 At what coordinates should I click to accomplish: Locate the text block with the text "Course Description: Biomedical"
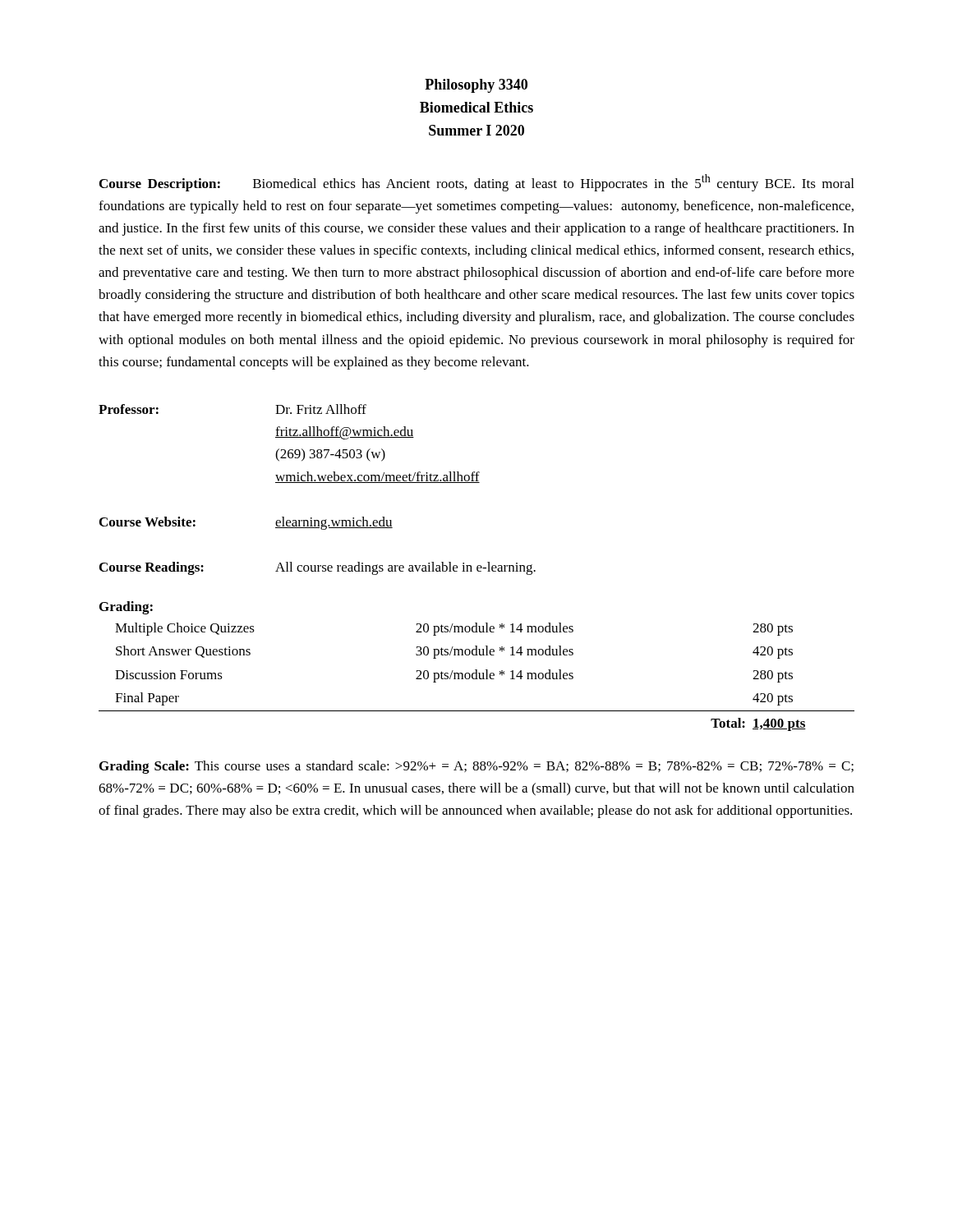point(476,270)
